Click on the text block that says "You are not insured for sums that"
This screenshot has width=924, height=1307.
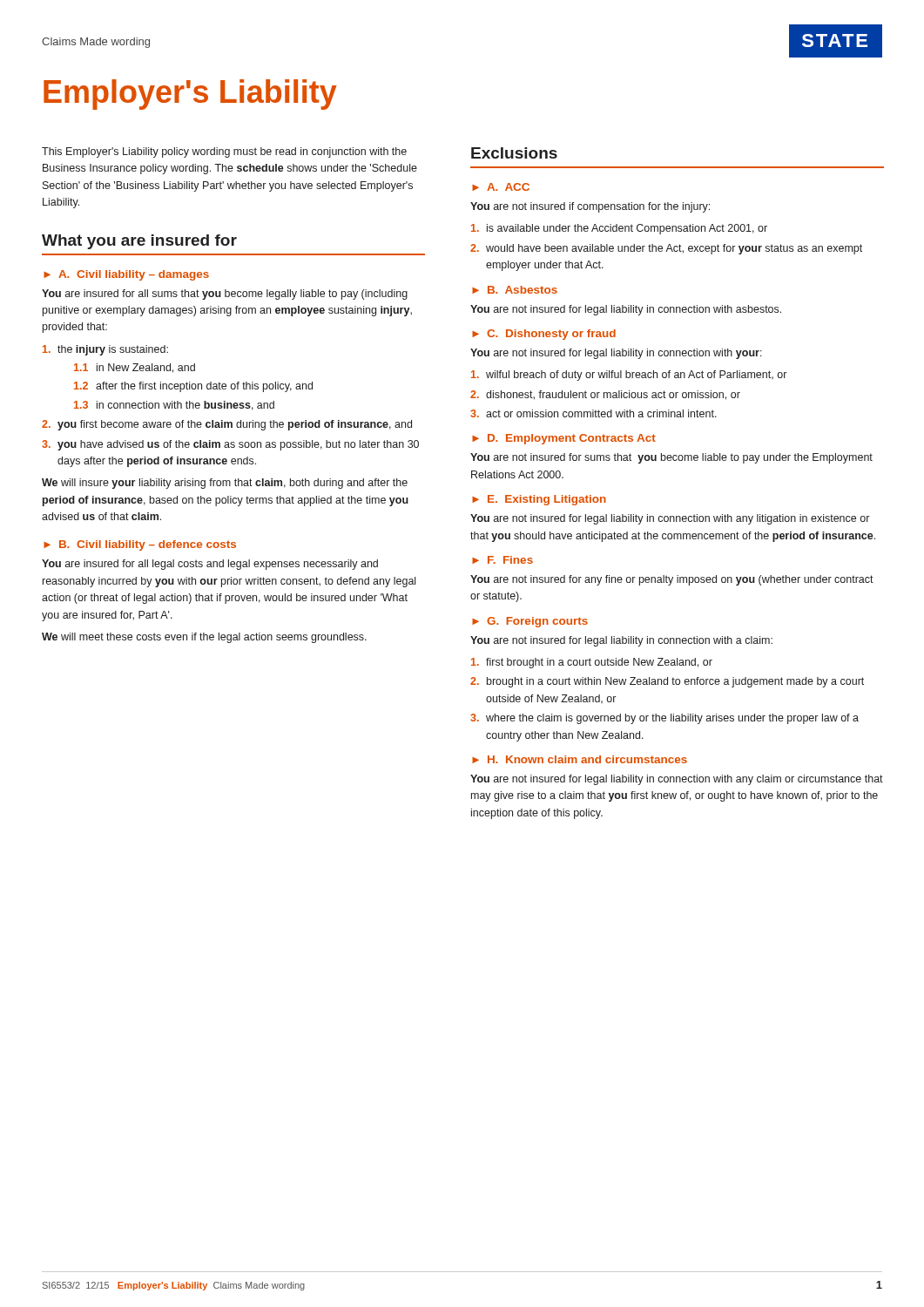pyautogui.click(x=671, y=466)
